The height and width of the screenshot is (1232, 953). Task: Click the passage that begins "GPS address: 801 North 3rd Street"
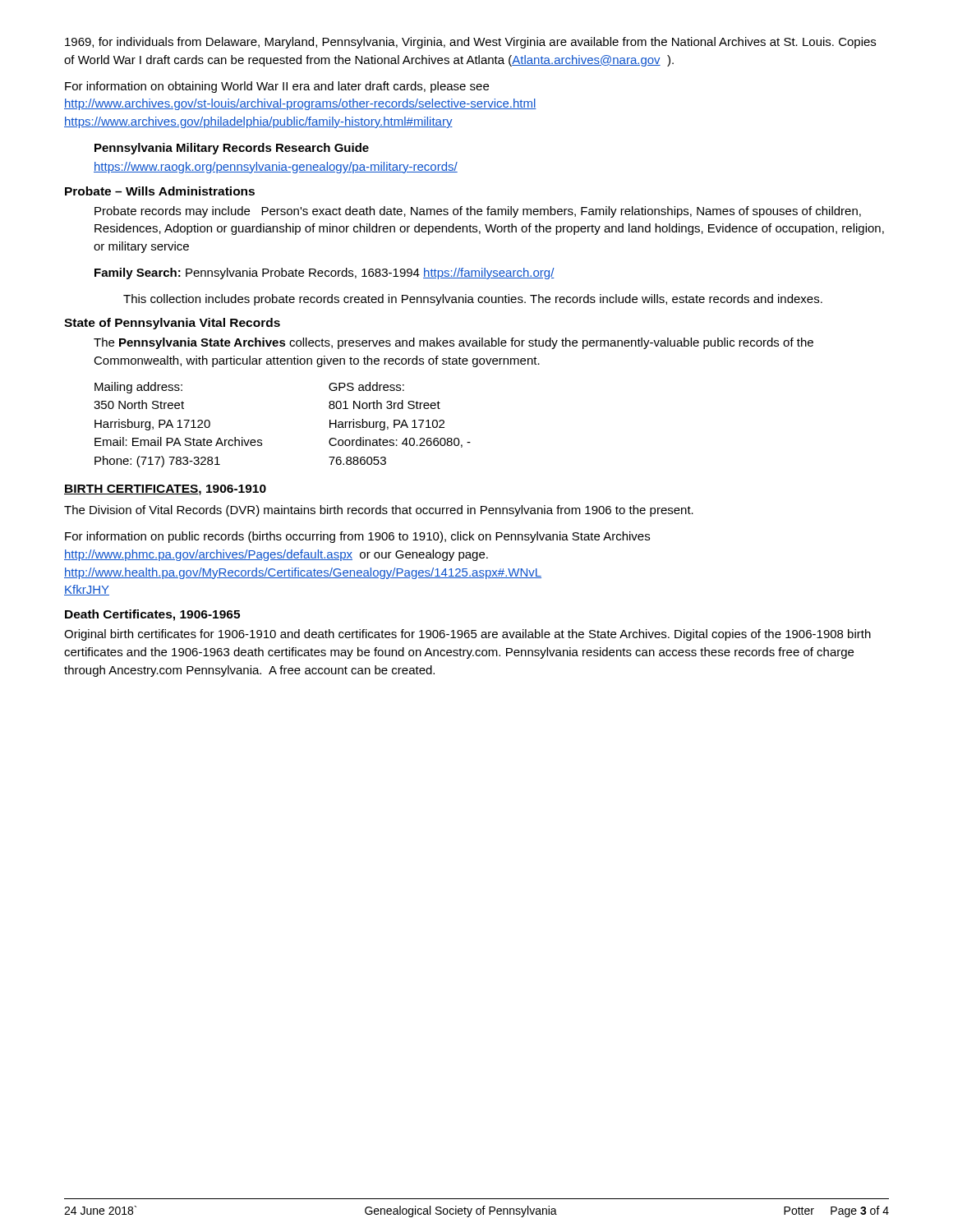click(400, 423)
